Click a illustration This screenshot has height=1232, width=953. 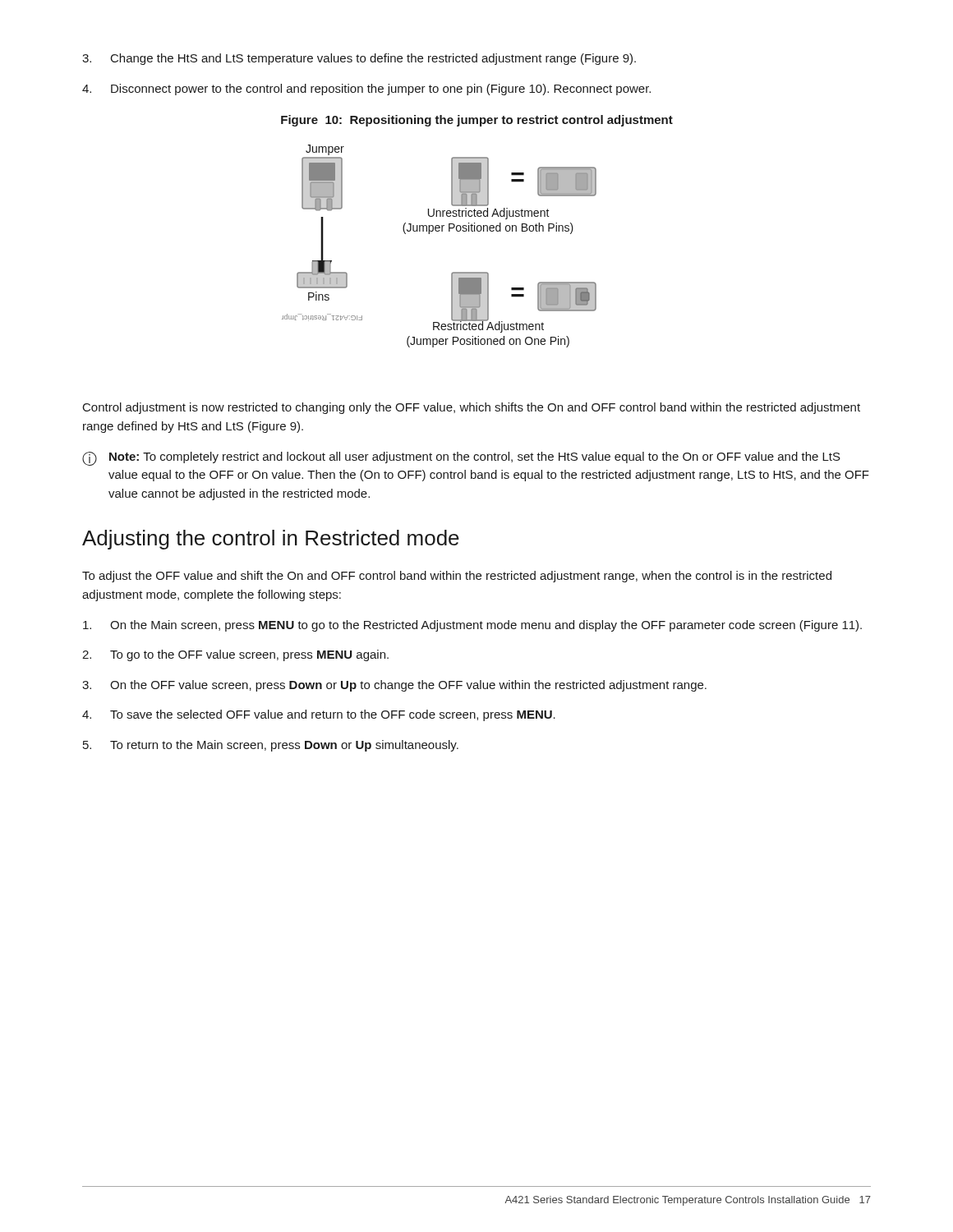476,262
